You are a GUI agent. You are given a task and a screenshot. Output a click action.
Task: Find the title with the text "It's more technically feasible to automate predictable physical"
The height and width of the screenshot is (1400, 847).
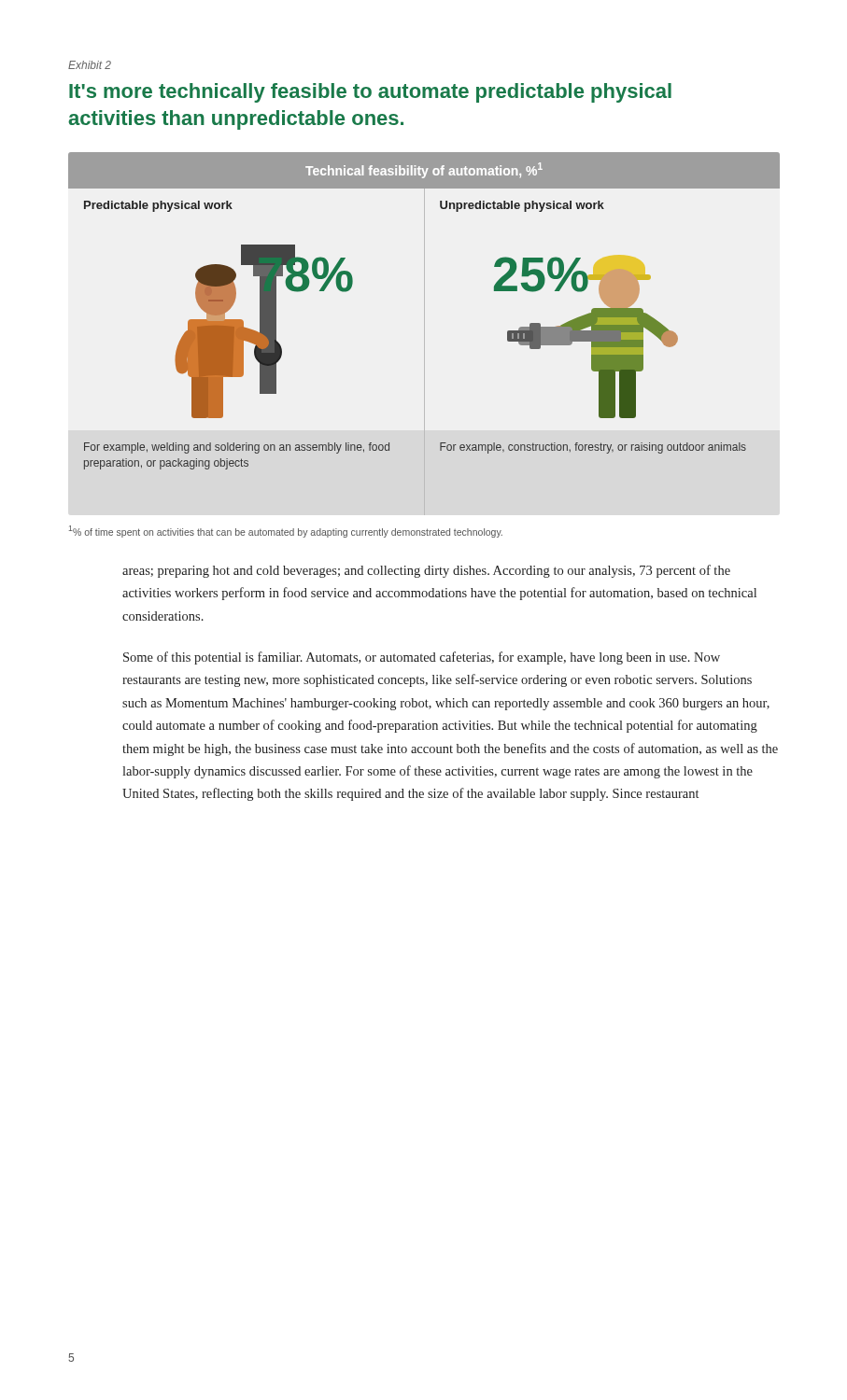pyautogui.click(x=370, y=104)
